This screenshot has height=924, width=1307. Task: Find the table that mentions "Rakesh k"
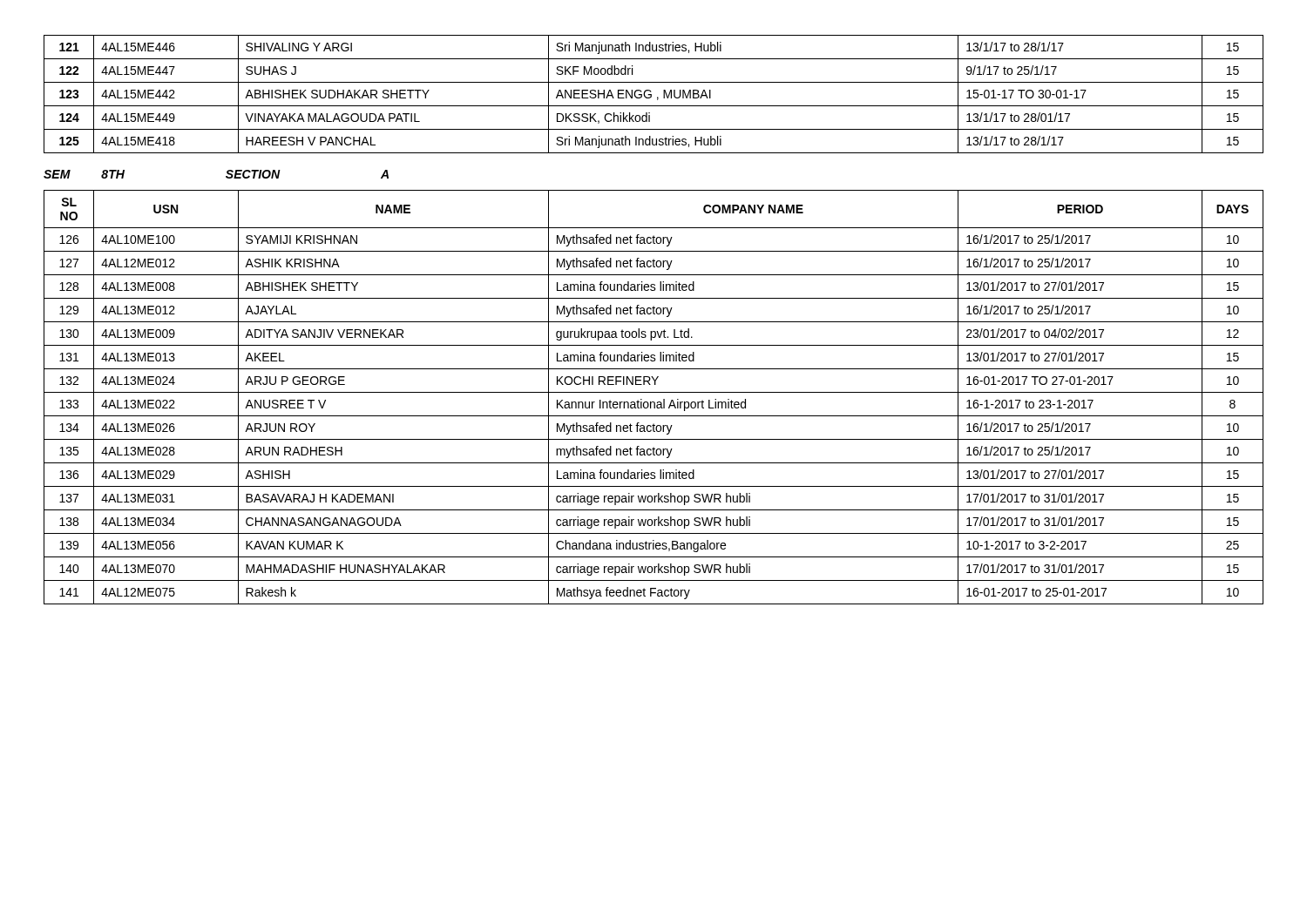(x=654, y=397)
